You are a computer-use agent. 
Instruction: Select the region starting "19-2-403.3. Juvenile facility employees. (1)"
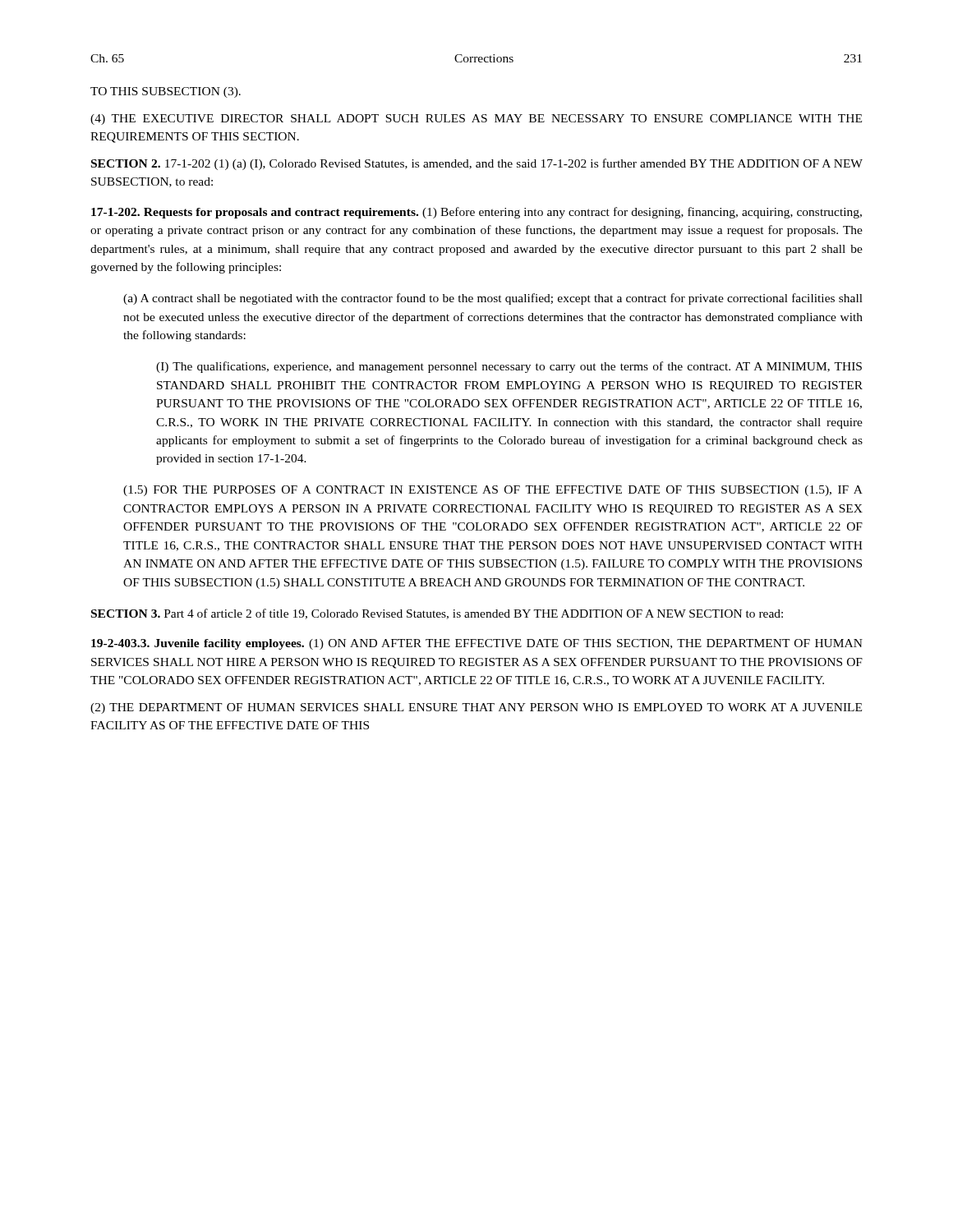[476, 662]
